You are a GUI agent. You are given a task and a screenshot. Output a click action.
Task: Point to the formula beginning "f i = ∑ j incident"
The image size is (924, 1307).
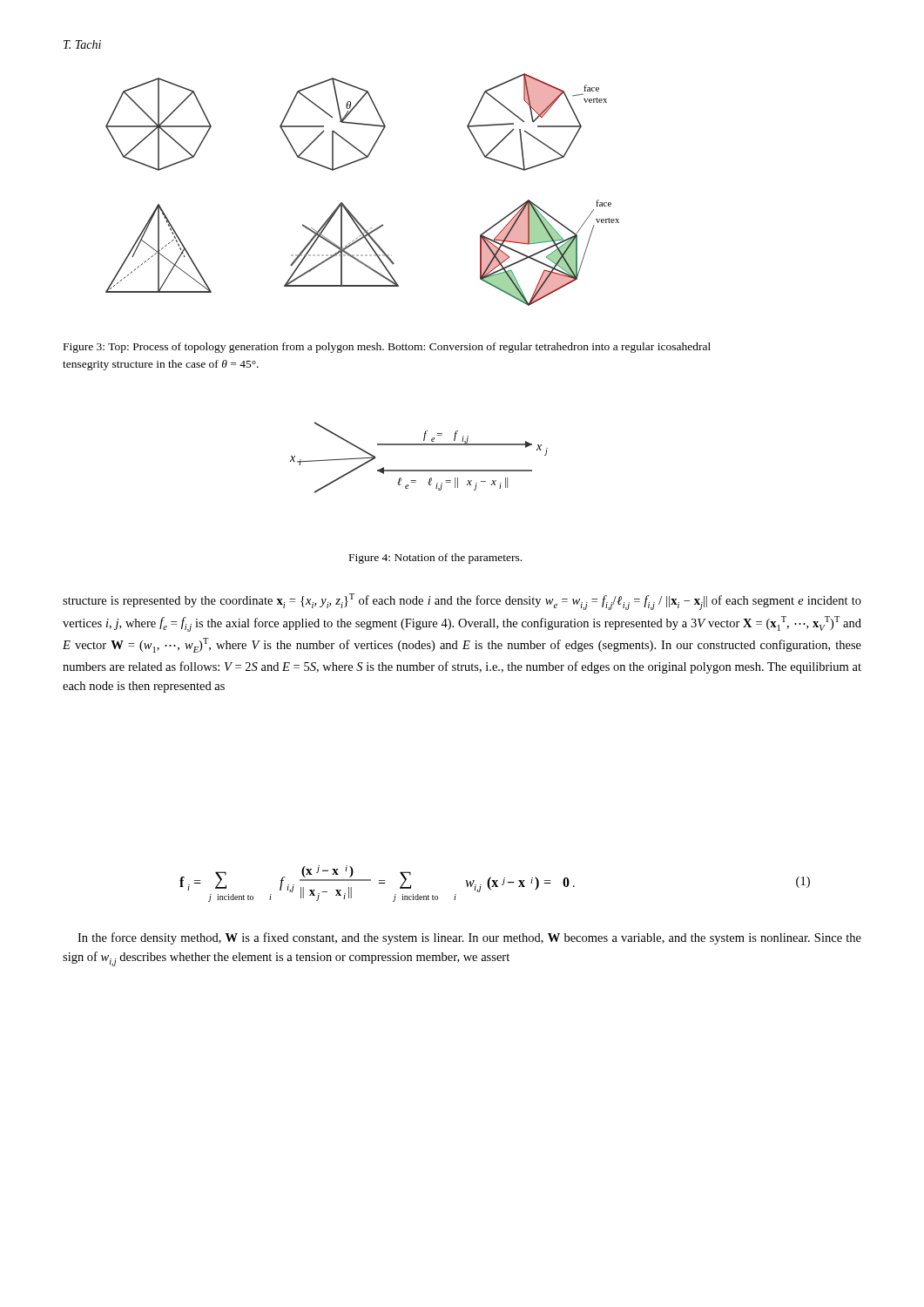[x=462, y=882]
